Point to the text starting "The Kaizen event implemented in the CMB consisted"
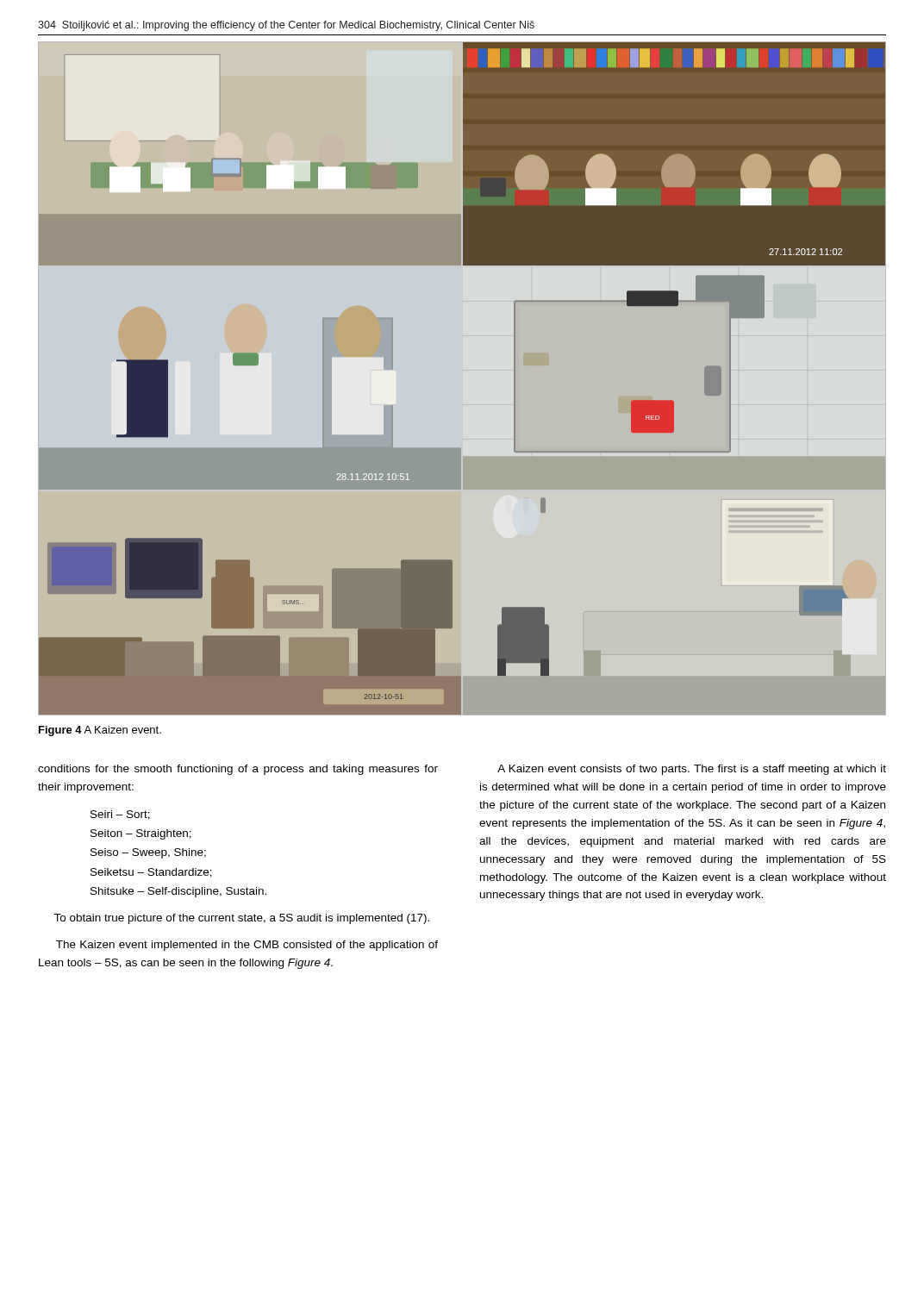Viewport: 924px width, 1293px height. (x=238, y=954)
